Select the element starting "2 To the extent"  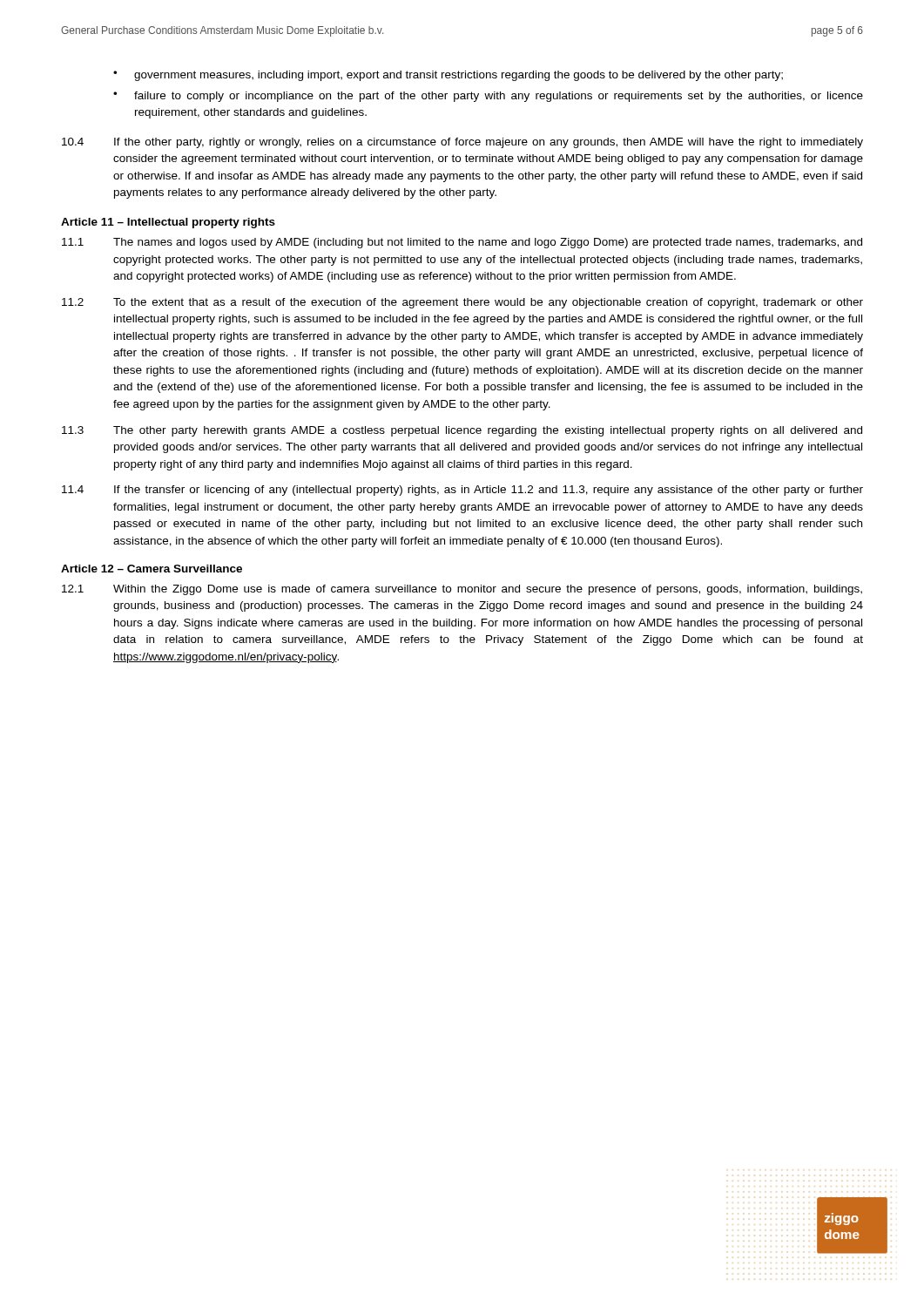pyautogui.click(x=462, y=353)
